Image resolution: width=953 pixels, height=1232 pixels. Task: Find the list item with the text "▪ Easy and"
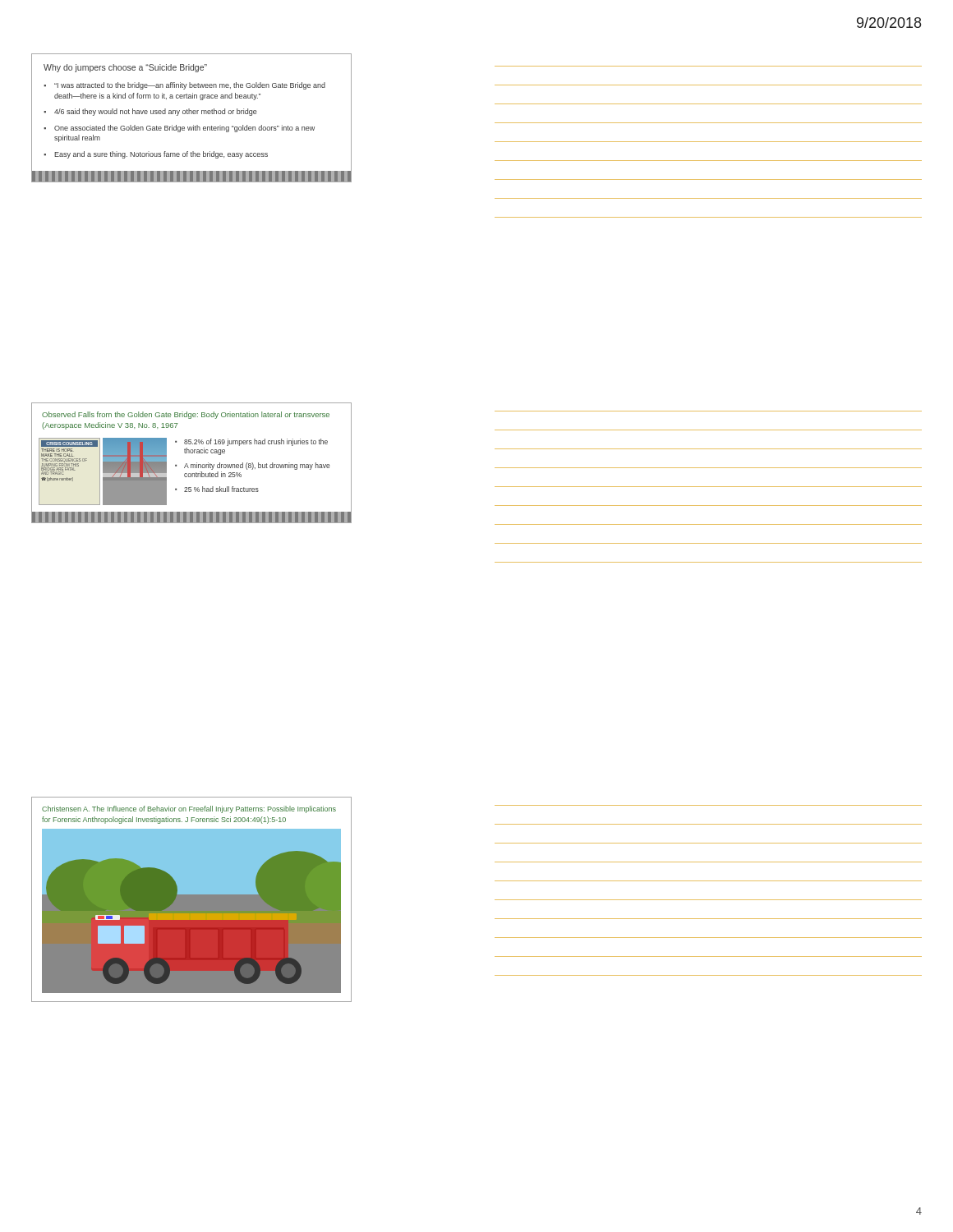coord(156,155)
